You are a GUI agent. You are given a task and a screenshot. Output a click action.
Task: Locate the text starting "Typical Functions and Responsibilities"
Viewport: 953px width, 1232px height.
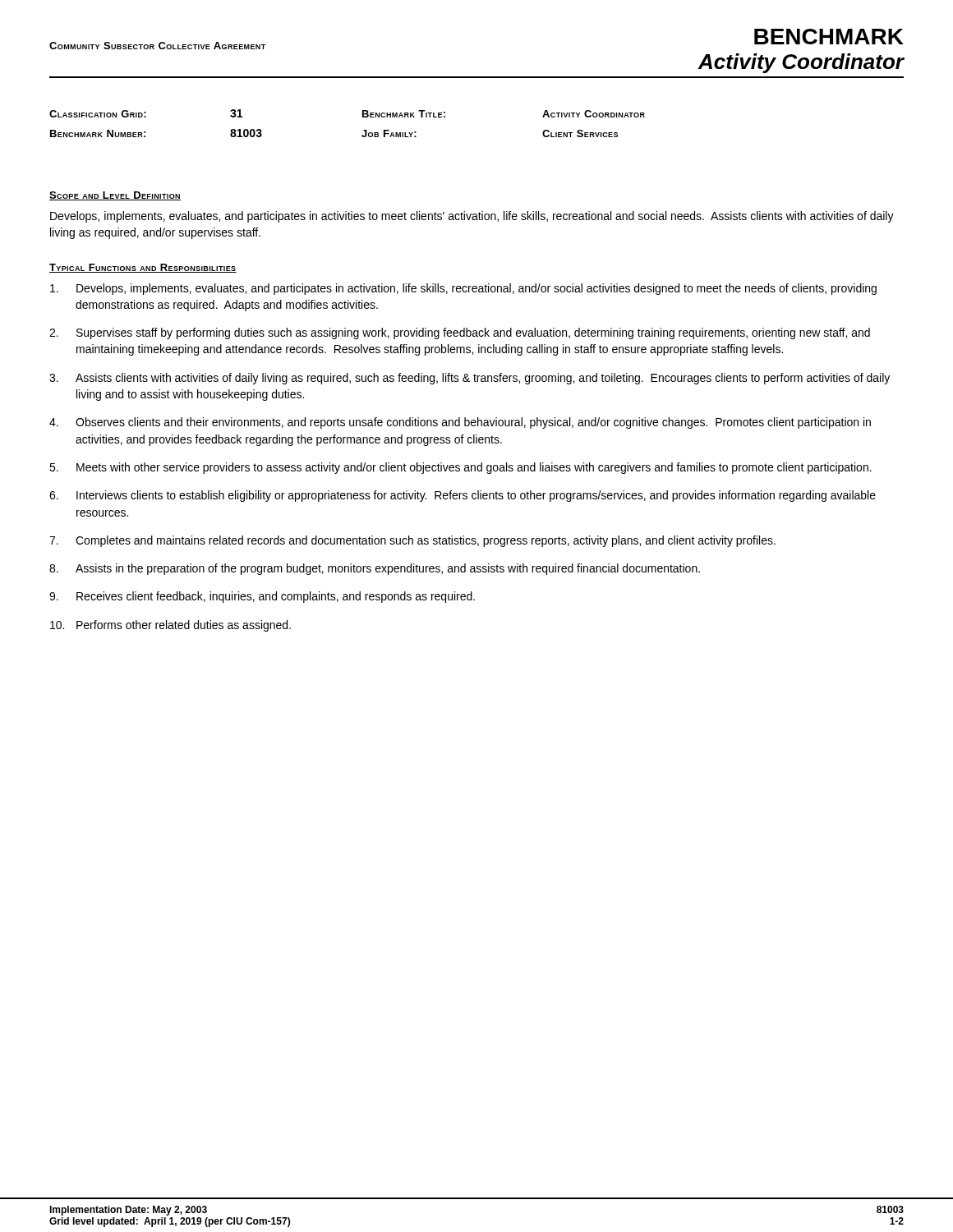tap(143, 267)
